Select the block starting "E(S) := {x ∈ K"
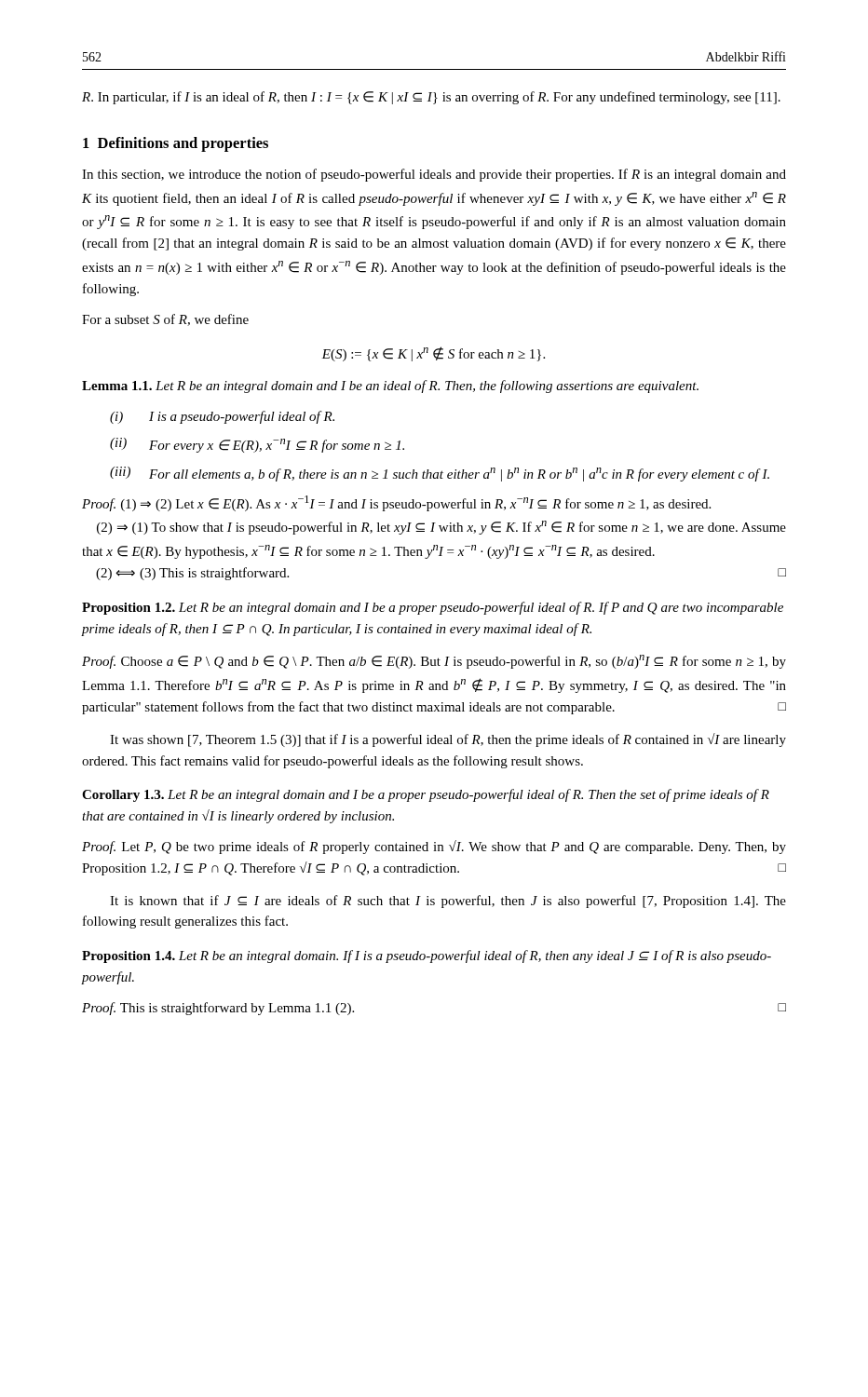The width and height of the screenshot is (868, 1397). pyautogui.click(x=434, y=352)
